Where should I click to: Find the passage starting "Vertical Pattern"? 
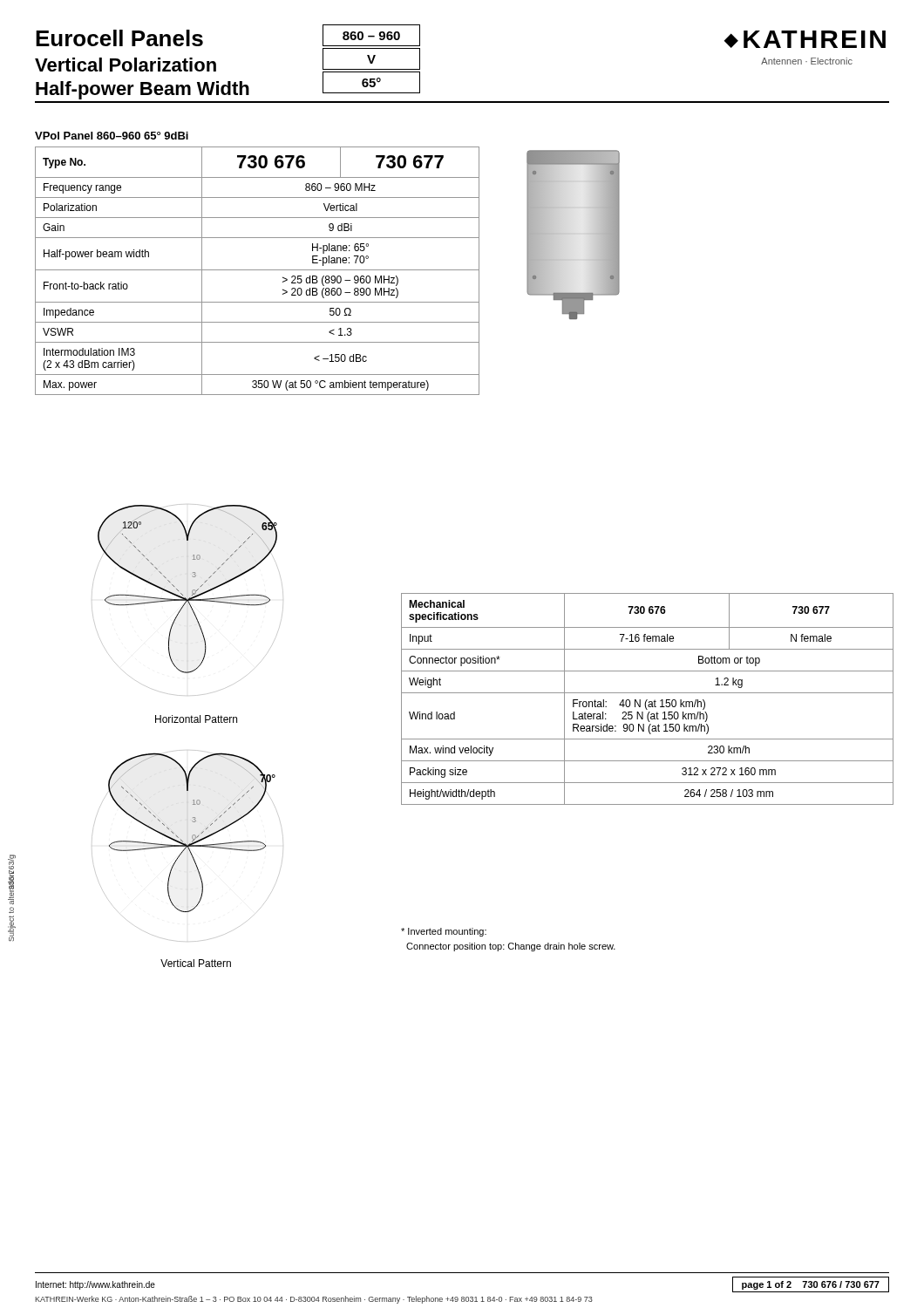pyautogui.click(x=196, y=964)
